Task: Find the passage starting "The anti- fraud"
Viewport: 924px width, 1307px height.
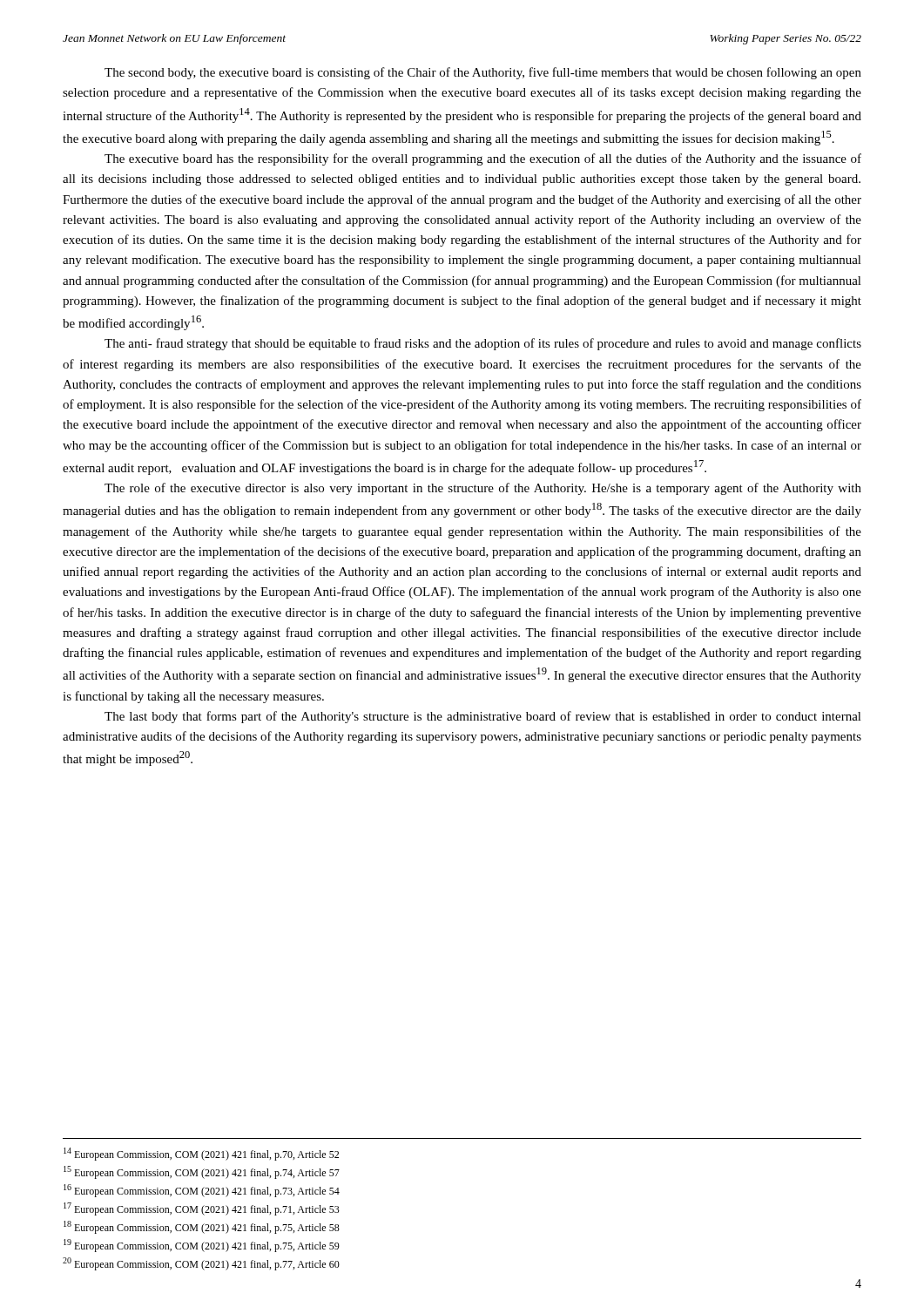Action: [462, 406]
